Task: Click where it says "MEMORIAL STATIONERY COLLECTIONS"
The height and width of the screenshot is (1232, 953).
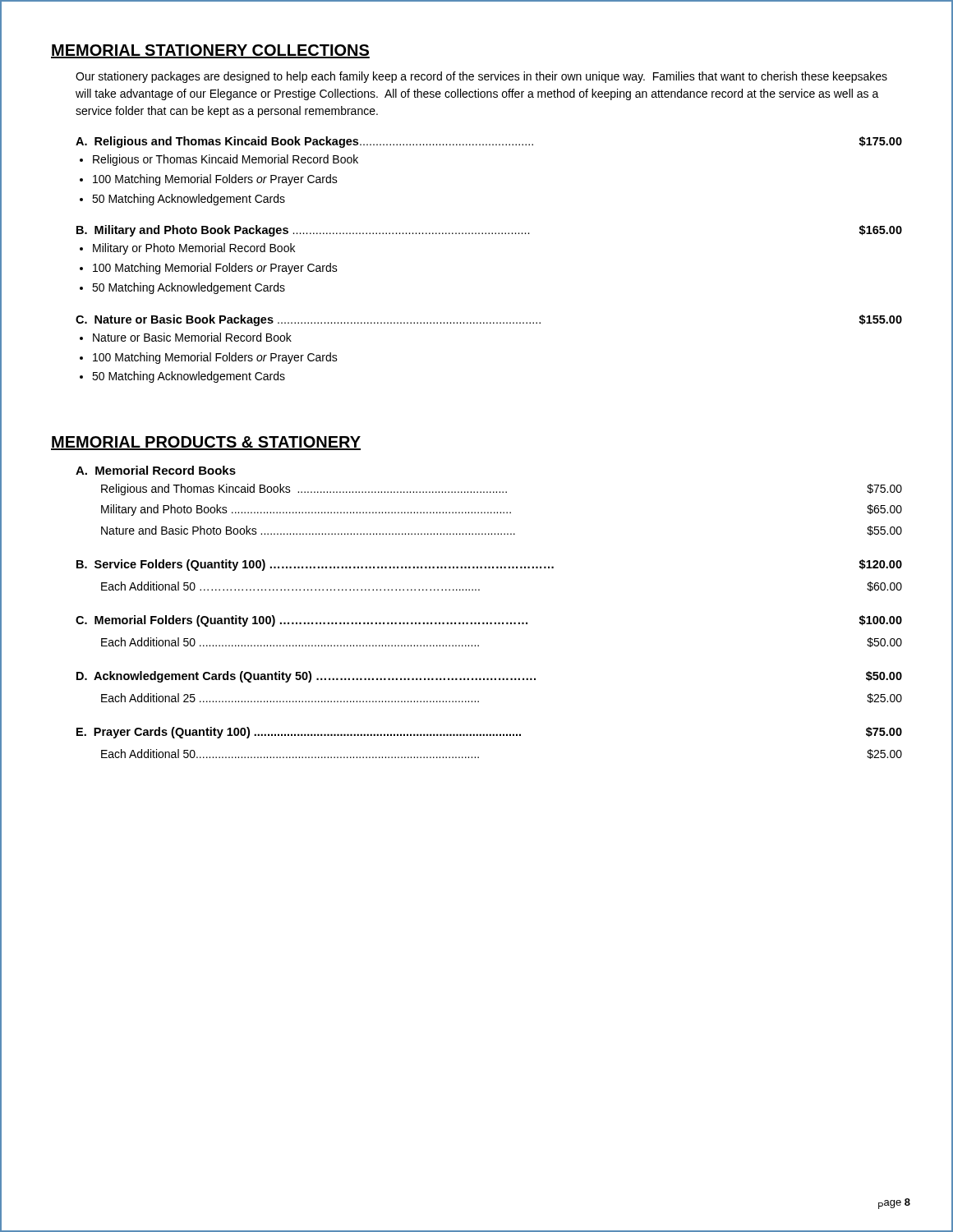Action: [210, 50]
